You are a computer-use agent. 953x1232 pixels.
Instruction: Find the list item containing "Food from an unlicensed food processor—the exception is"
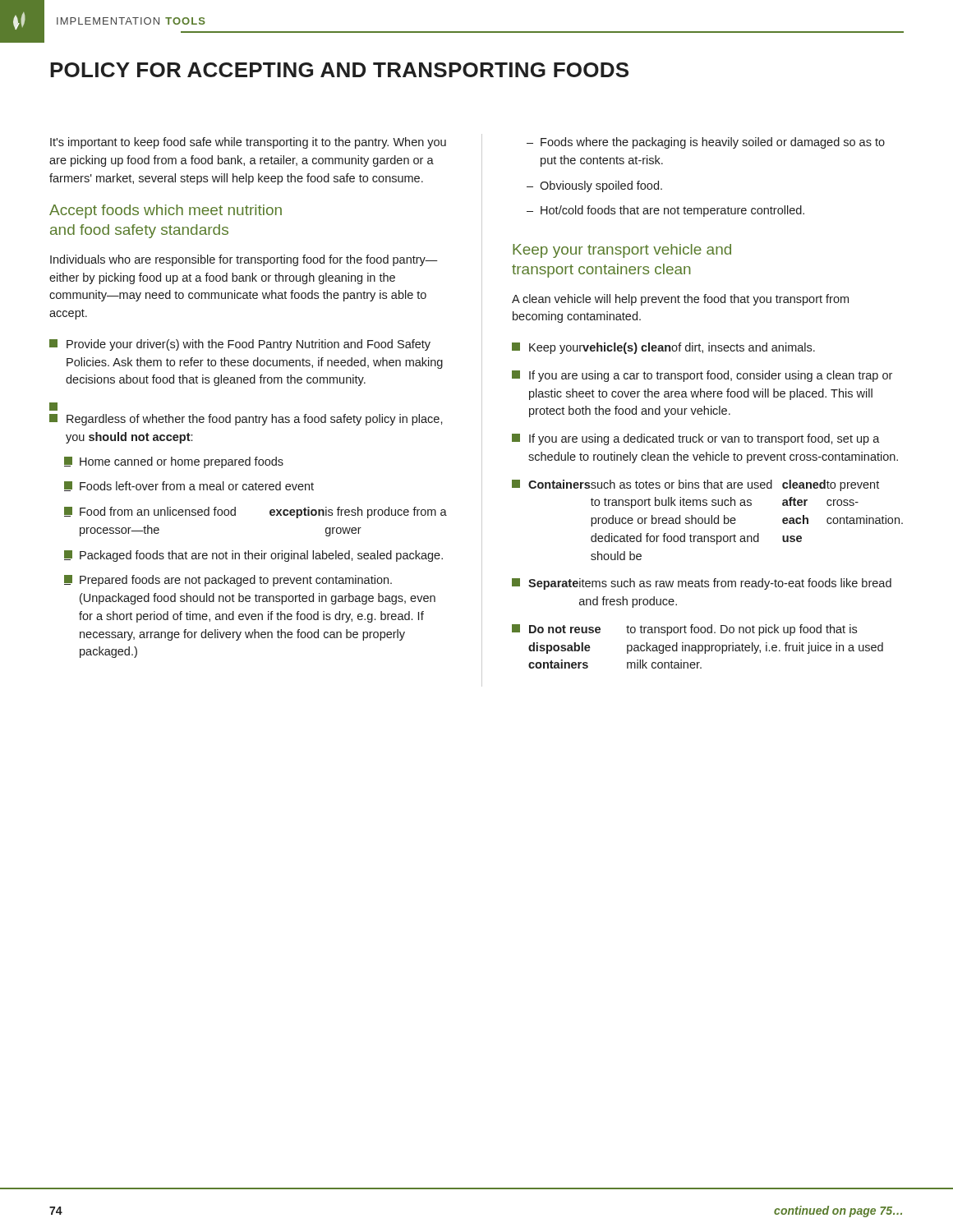[x=263, y=520]
